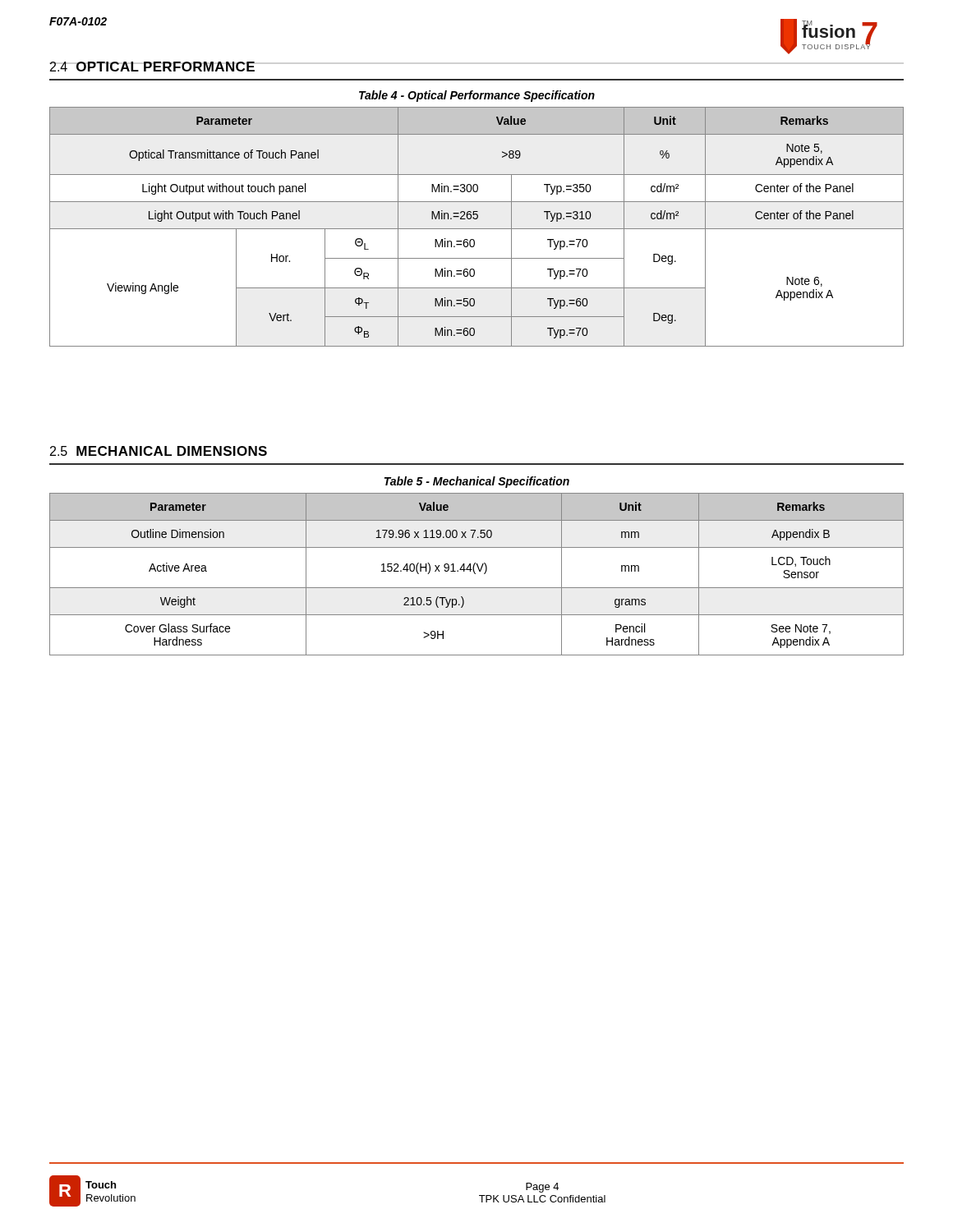Screen dimensions: 1232x953
Task: Locate the block starting "Table 5 - Mechanical Specification"
Action: (x=476, y=481)
